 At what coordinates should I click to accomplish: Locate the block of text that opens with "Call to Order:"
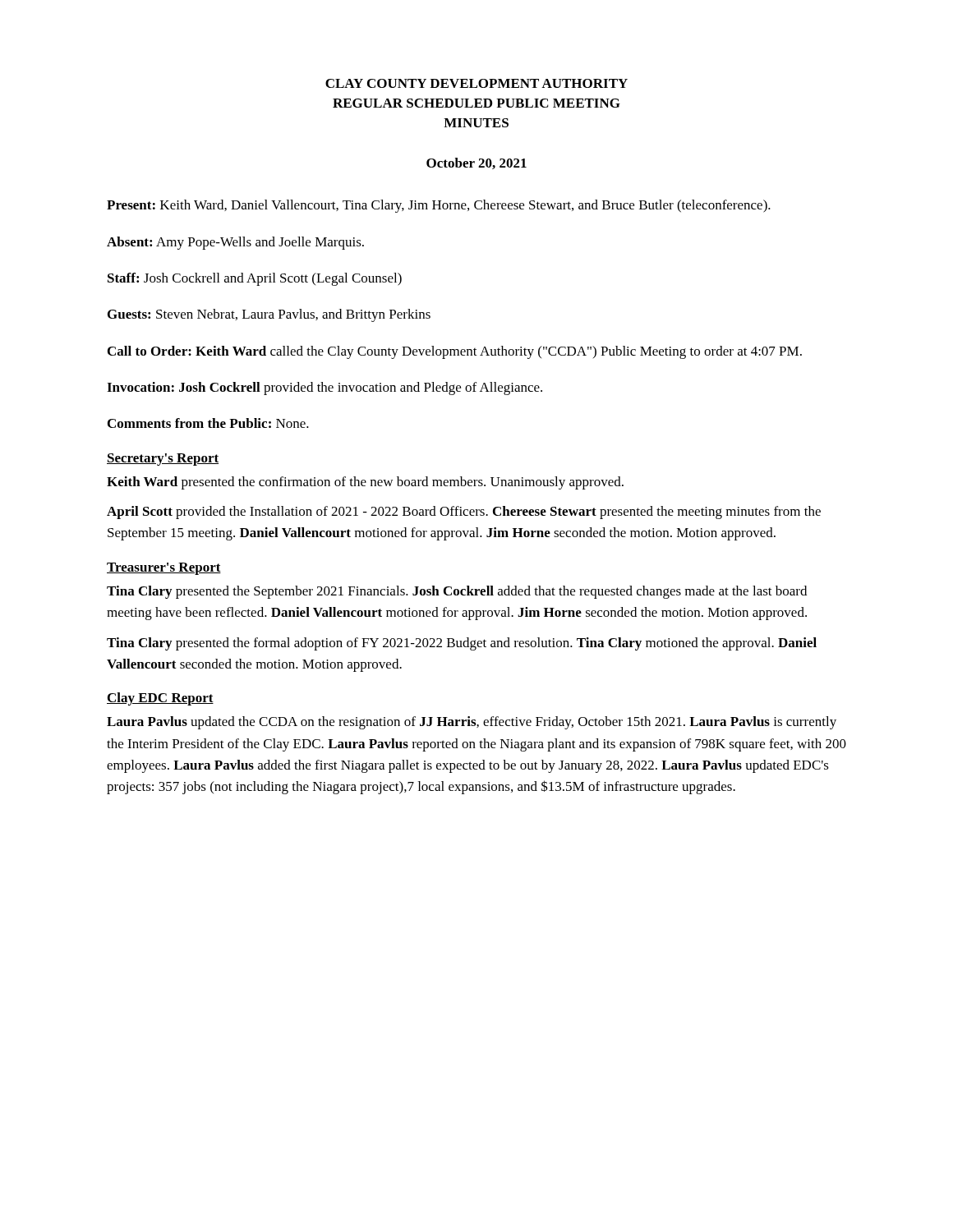pyautogui.click(x=476, y=351)
